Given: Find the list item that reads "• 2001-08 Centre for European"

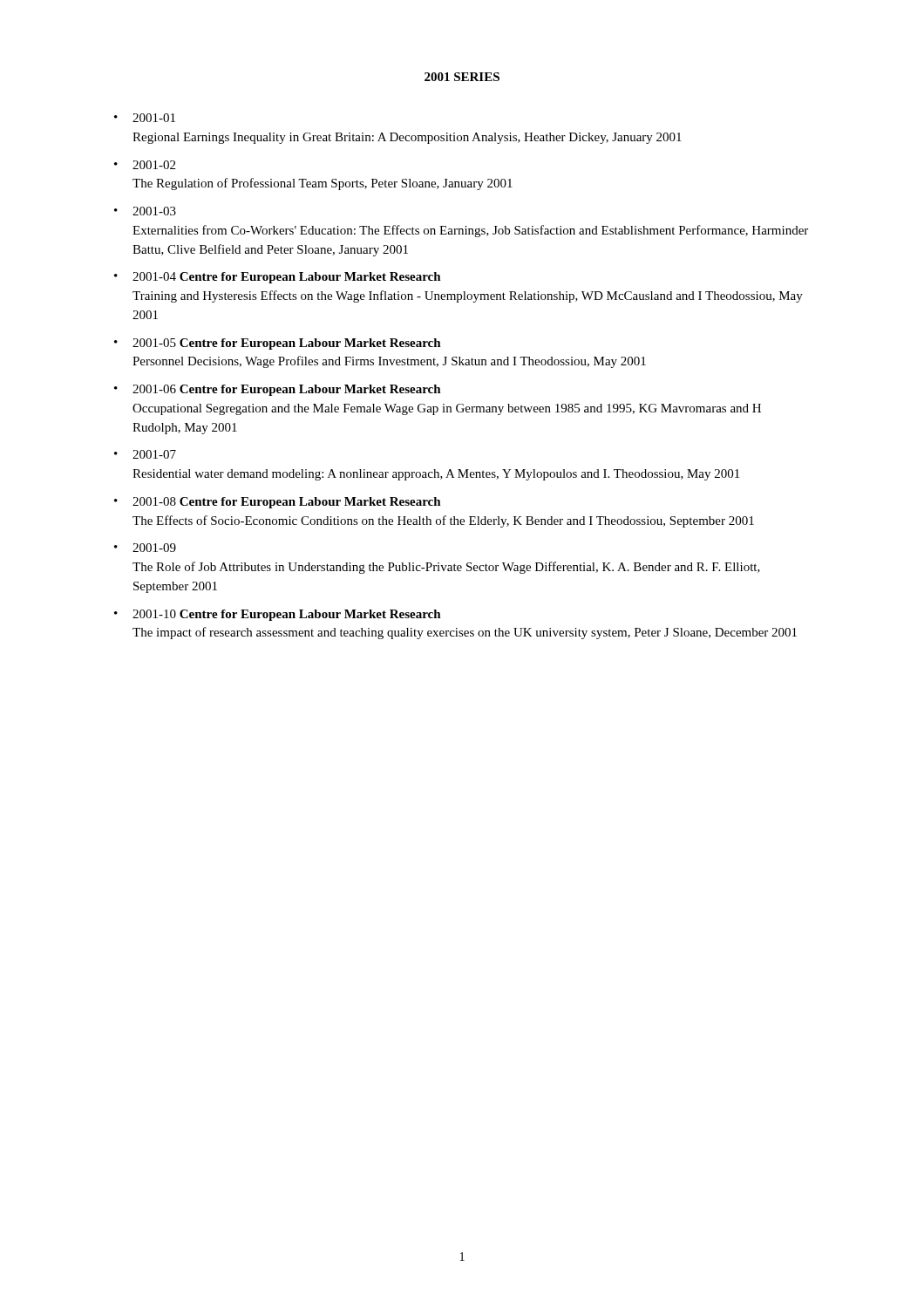Looking at the screenshot, I should tap(462, 511).
